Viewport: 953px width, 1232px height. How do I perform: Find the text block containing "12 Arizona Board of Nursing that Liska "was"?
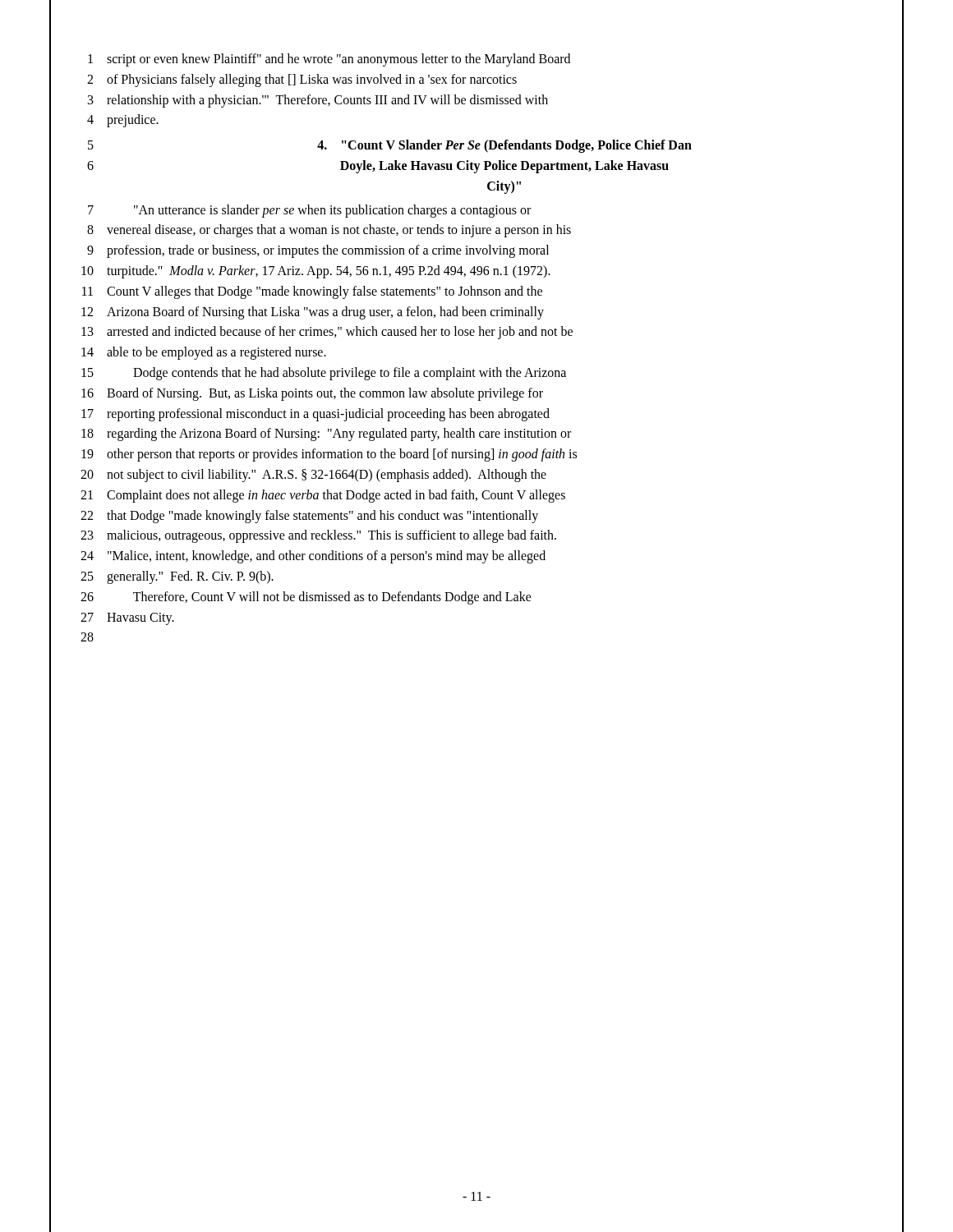[476, 312]
